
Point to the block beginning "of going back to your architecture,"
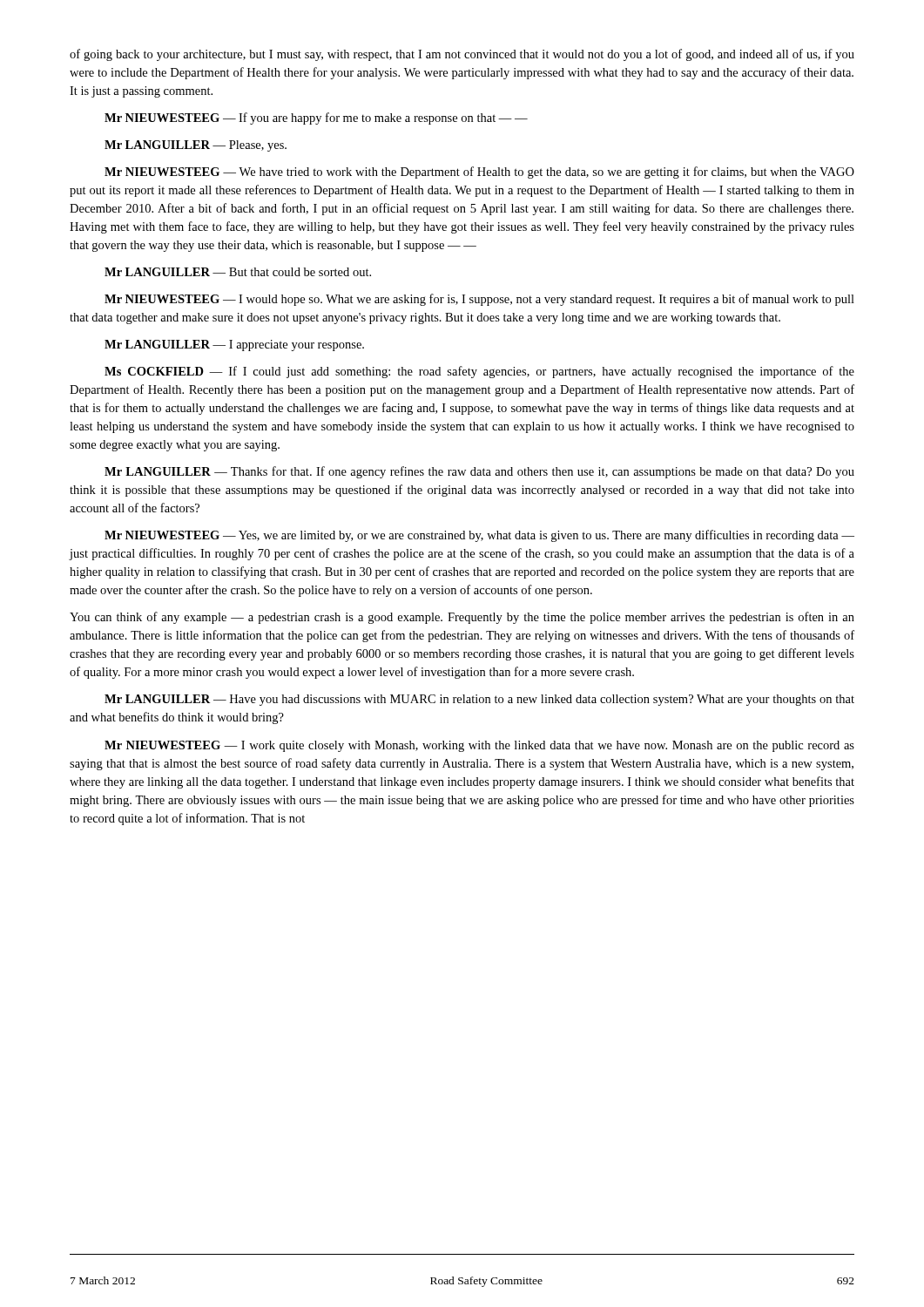click(x=462, y=72)
